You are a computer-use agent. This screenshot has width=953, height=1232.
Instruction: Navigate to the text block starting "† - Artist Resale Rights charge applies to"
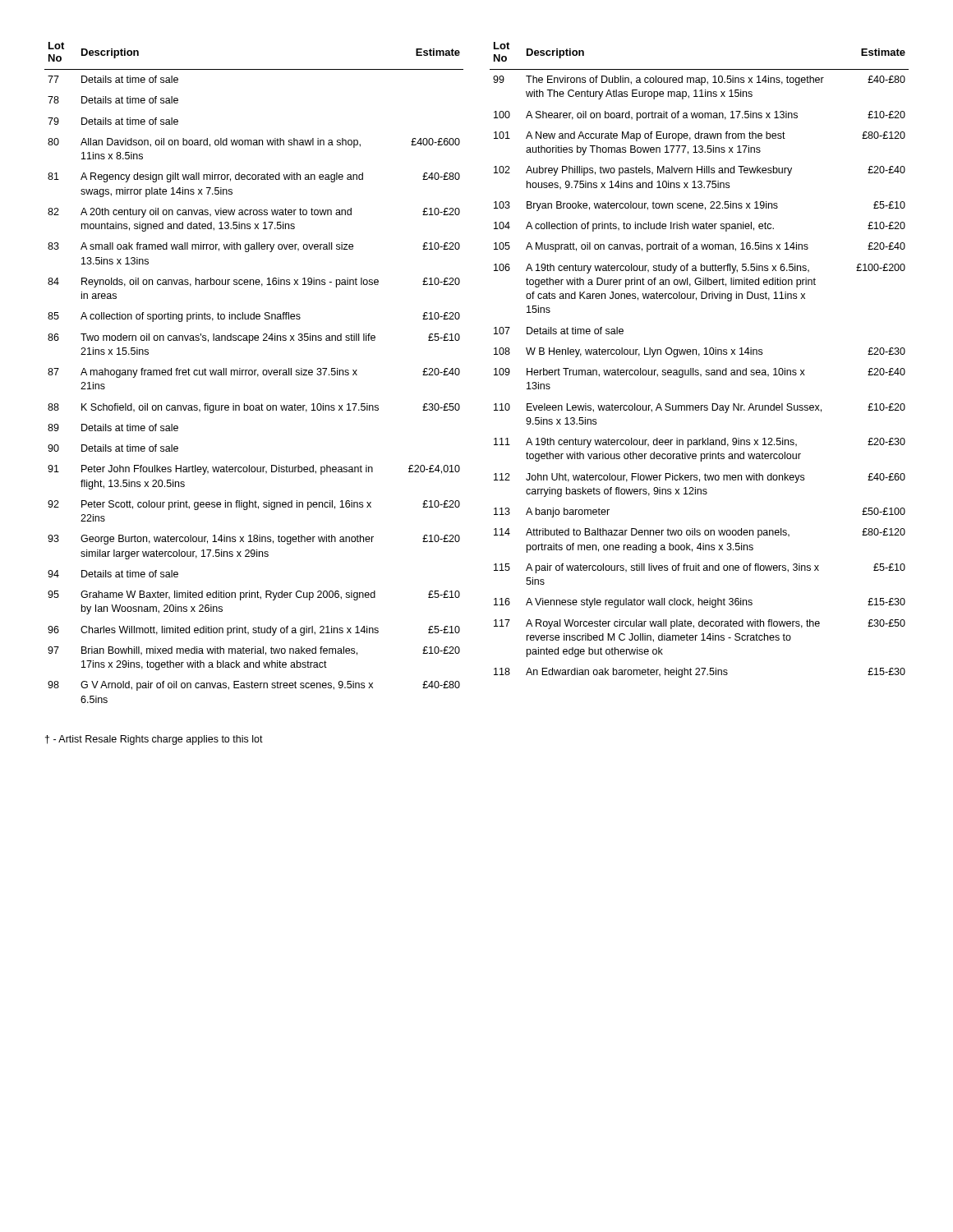coord(153,739)
